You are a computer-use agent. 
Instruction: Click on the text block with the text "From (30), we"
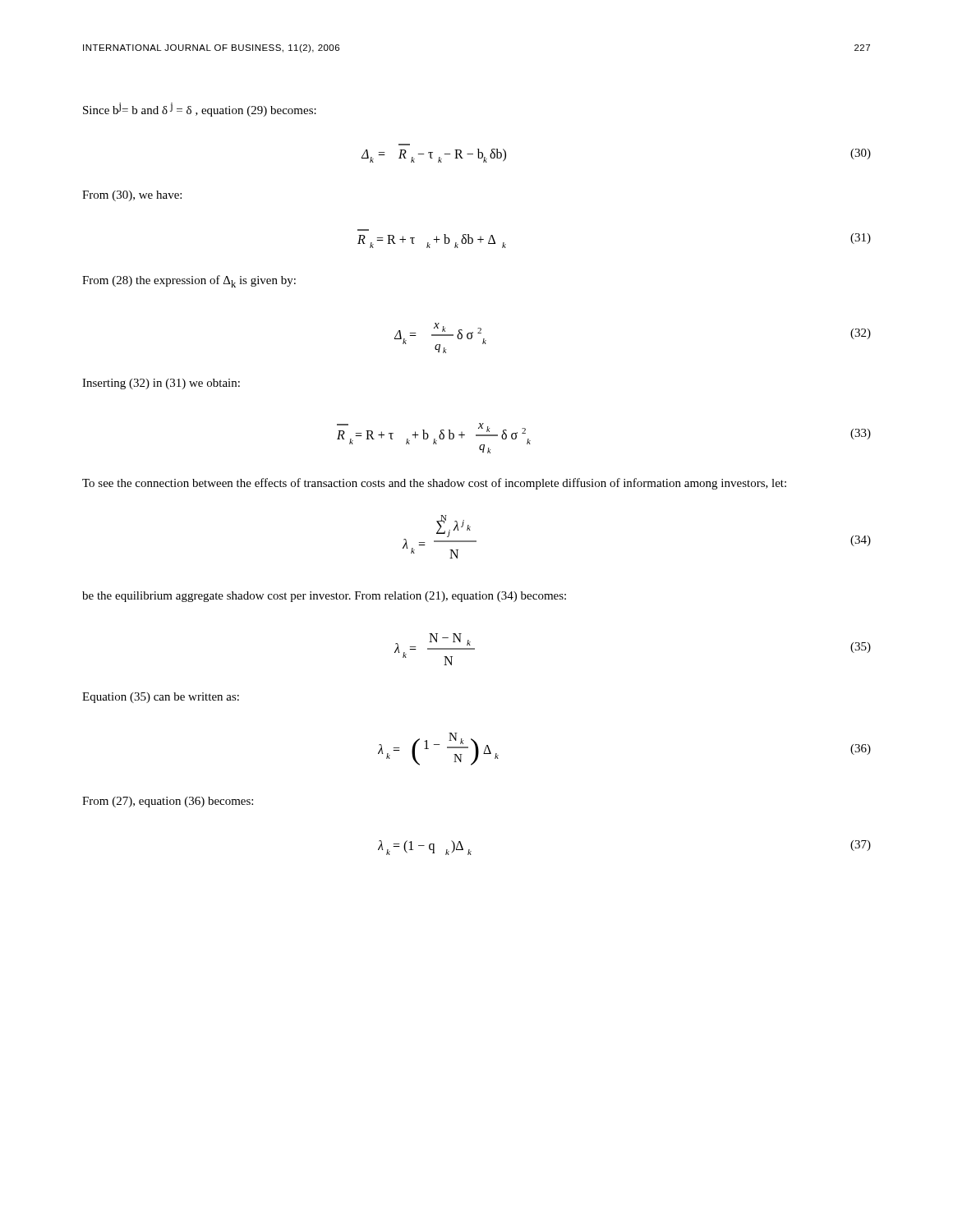[x=132, y=195]
